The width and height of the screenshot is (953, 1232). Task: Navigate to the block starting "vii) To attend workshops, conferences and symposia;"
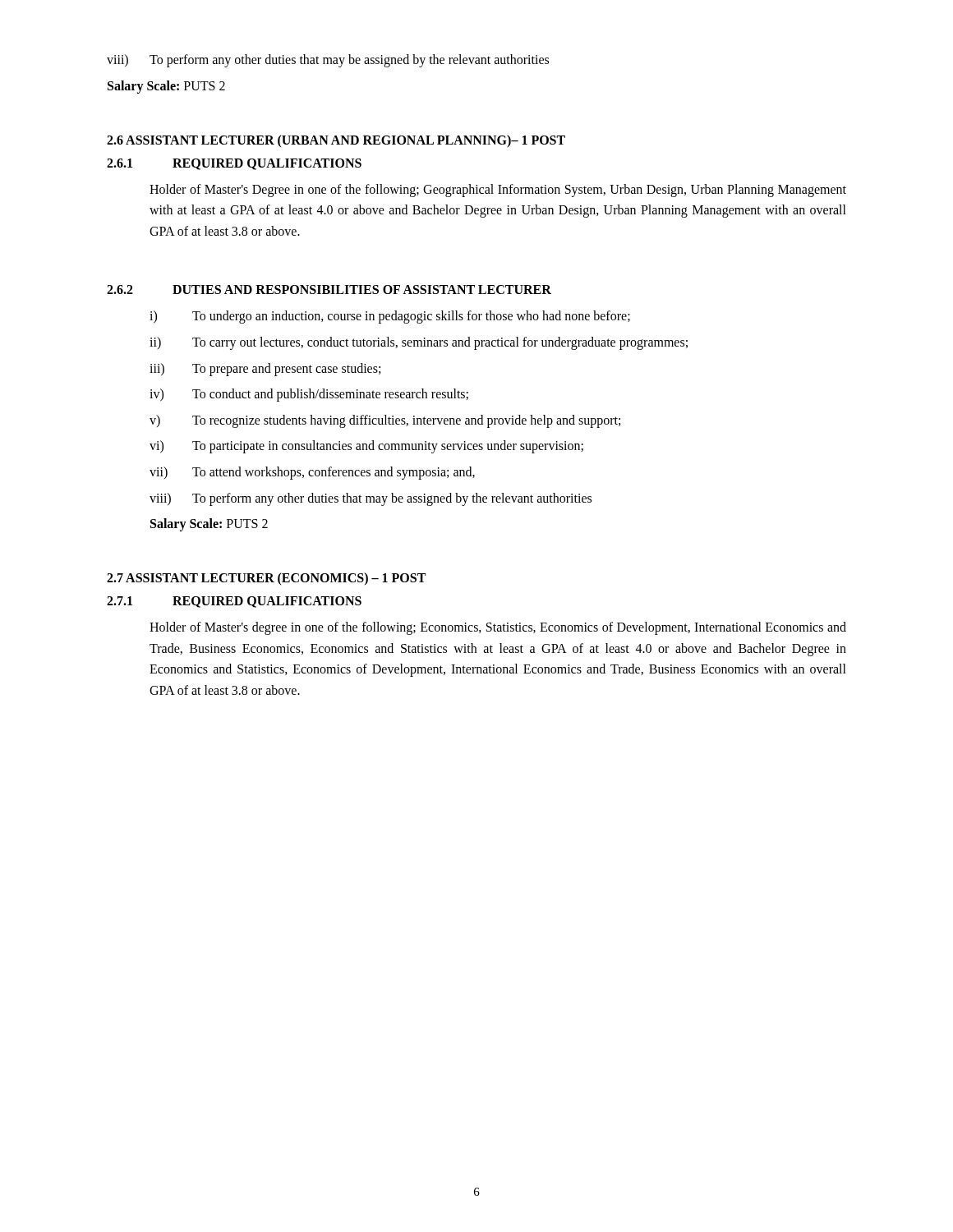[x=312, y=473]
